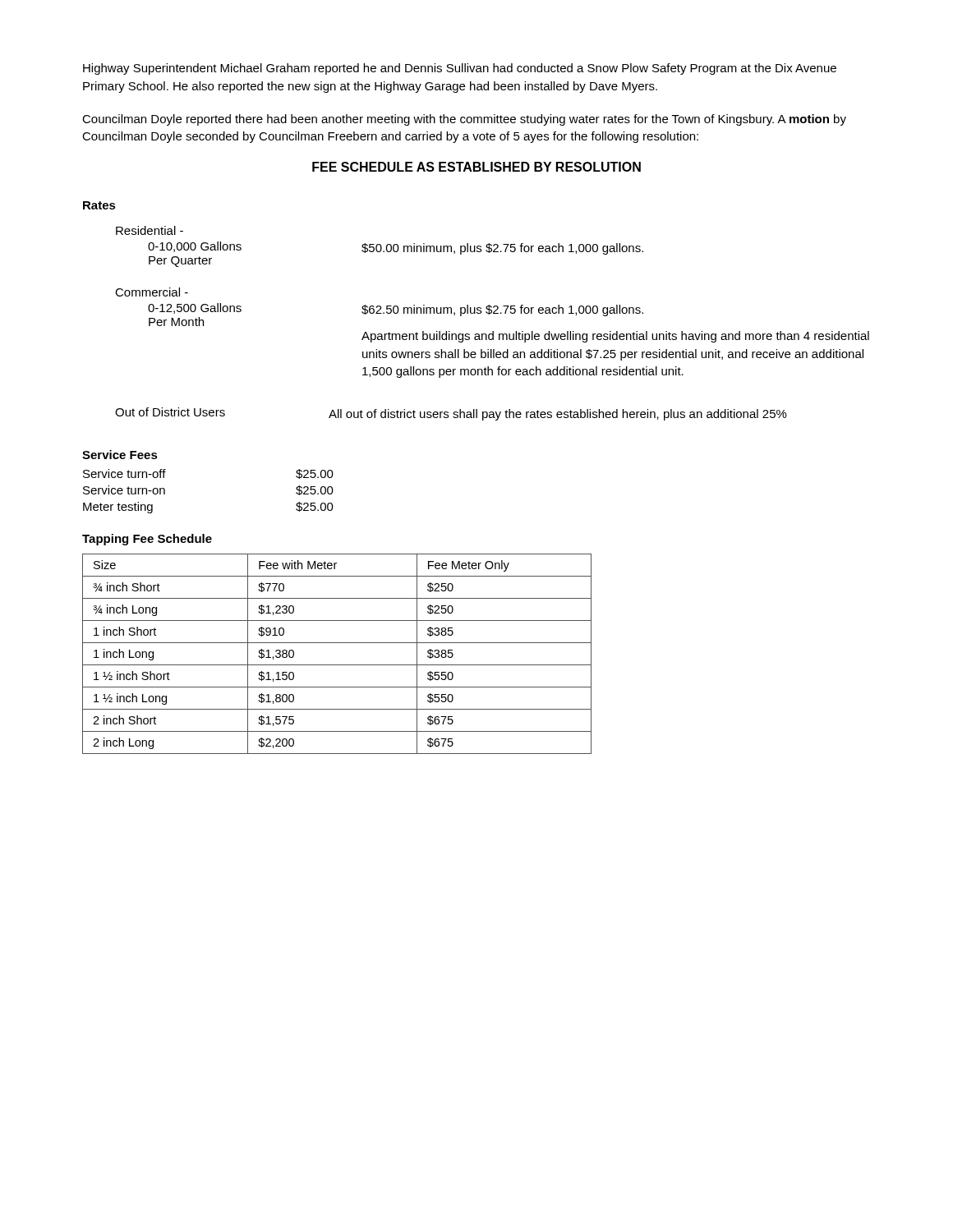
Task: Find "Tapping Fee Schedule" on this page
Action: point(147,538)
